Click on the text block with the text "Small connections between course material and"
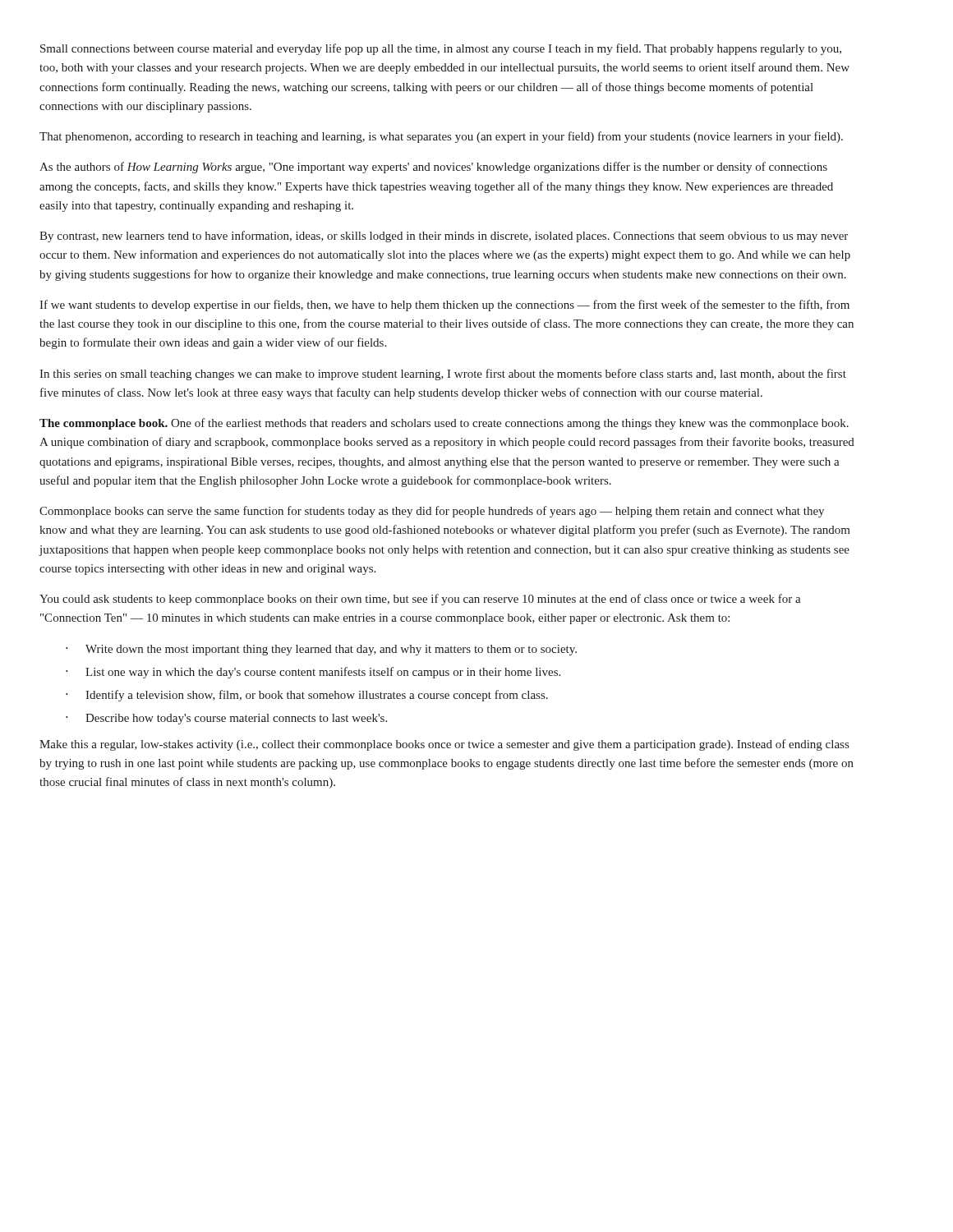The height and width of the screenshot is (1232, 953). (x=445, y=77)
